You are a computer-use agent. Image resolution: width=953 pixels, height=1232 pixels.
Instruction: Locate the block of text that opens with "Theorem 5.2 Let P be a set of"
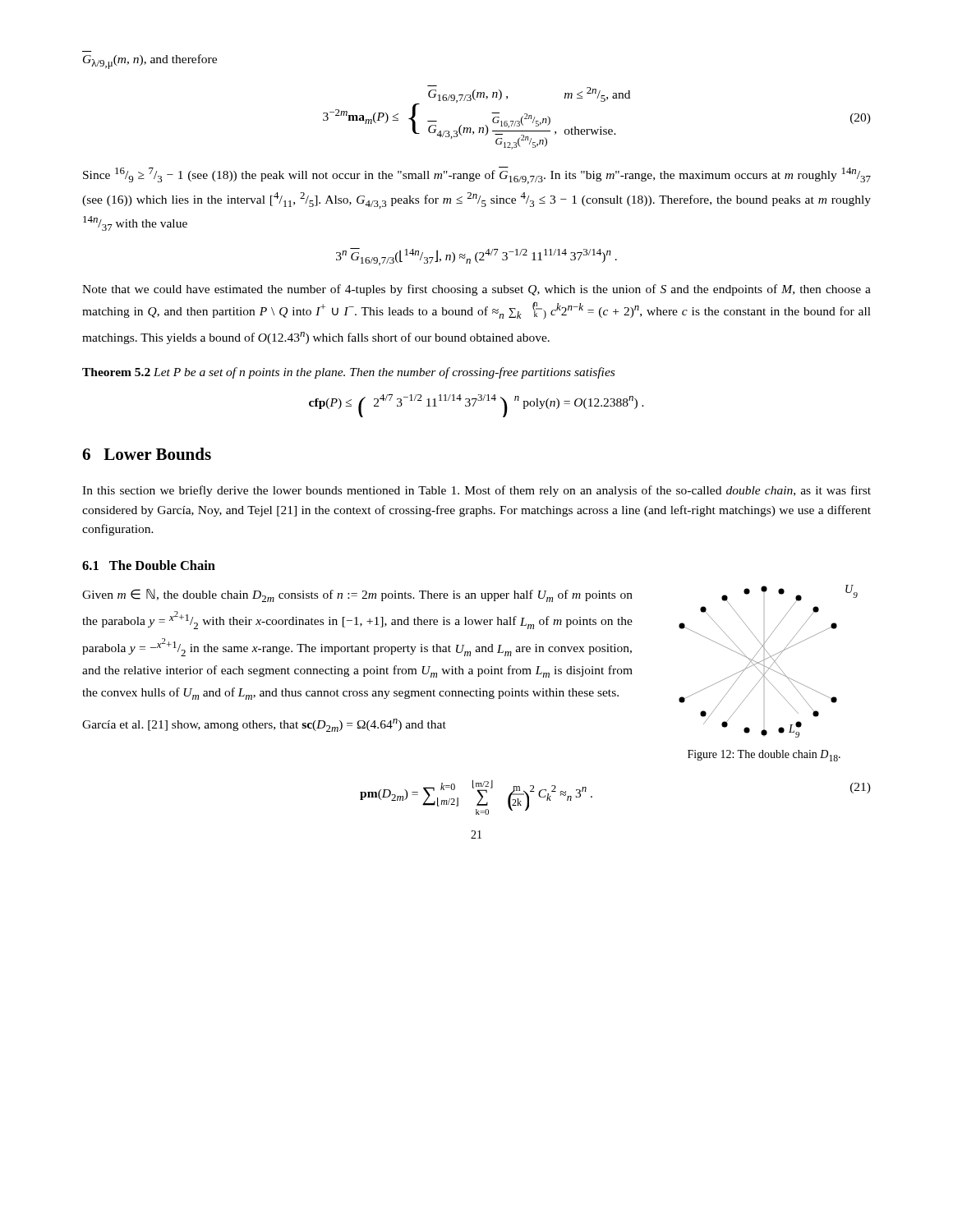349,371
